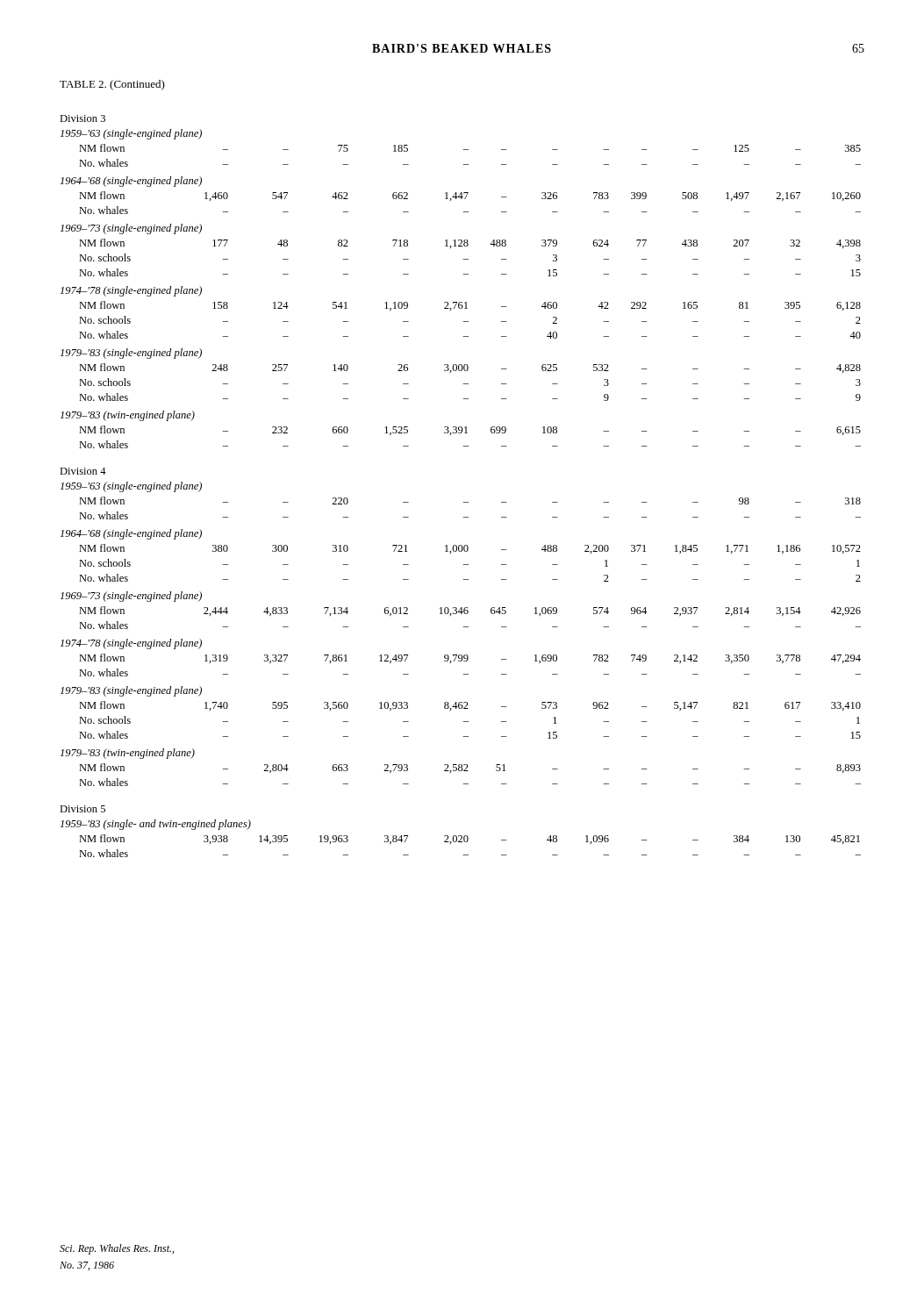Locate the caption that reads "TABLE 2. (Continued)"
The image size is (924, 1316).
click(112, 84)
